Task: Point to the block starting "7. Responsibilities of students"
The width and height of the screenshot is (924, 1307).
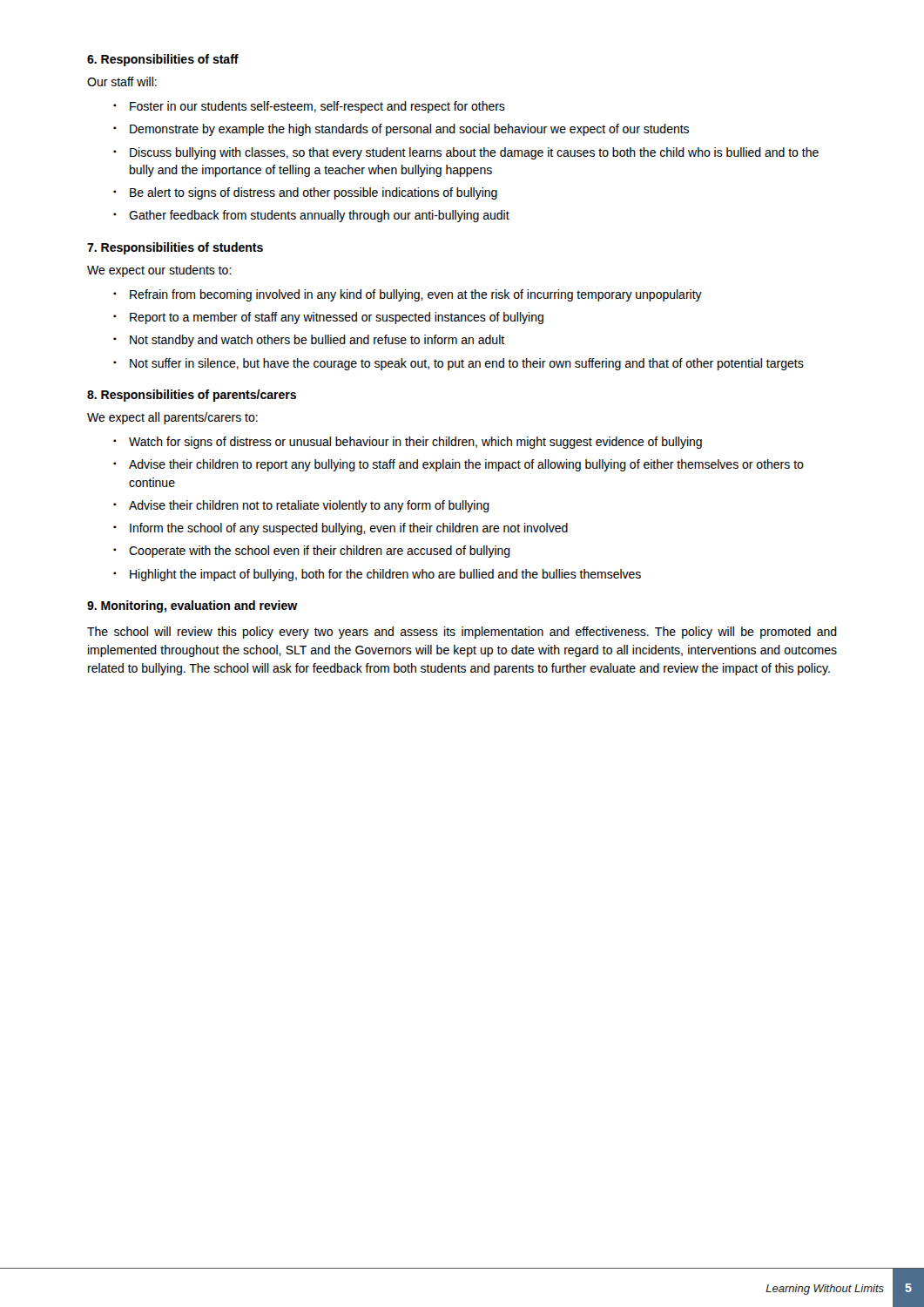Action: [x=175, y=247]
